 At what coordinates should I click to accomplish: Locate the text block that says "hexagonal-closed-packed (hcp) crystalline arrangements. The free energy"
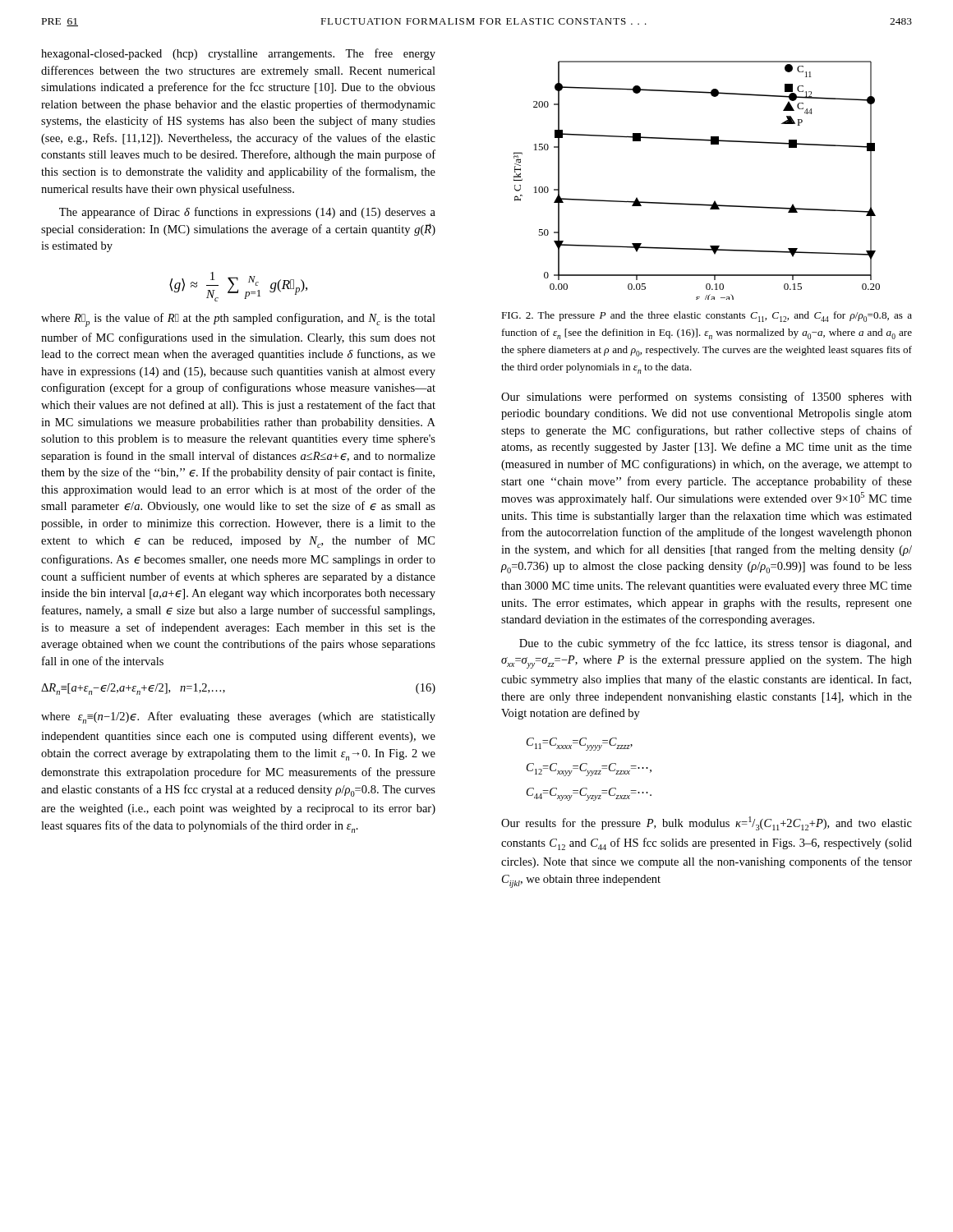(x=238, y=121)
